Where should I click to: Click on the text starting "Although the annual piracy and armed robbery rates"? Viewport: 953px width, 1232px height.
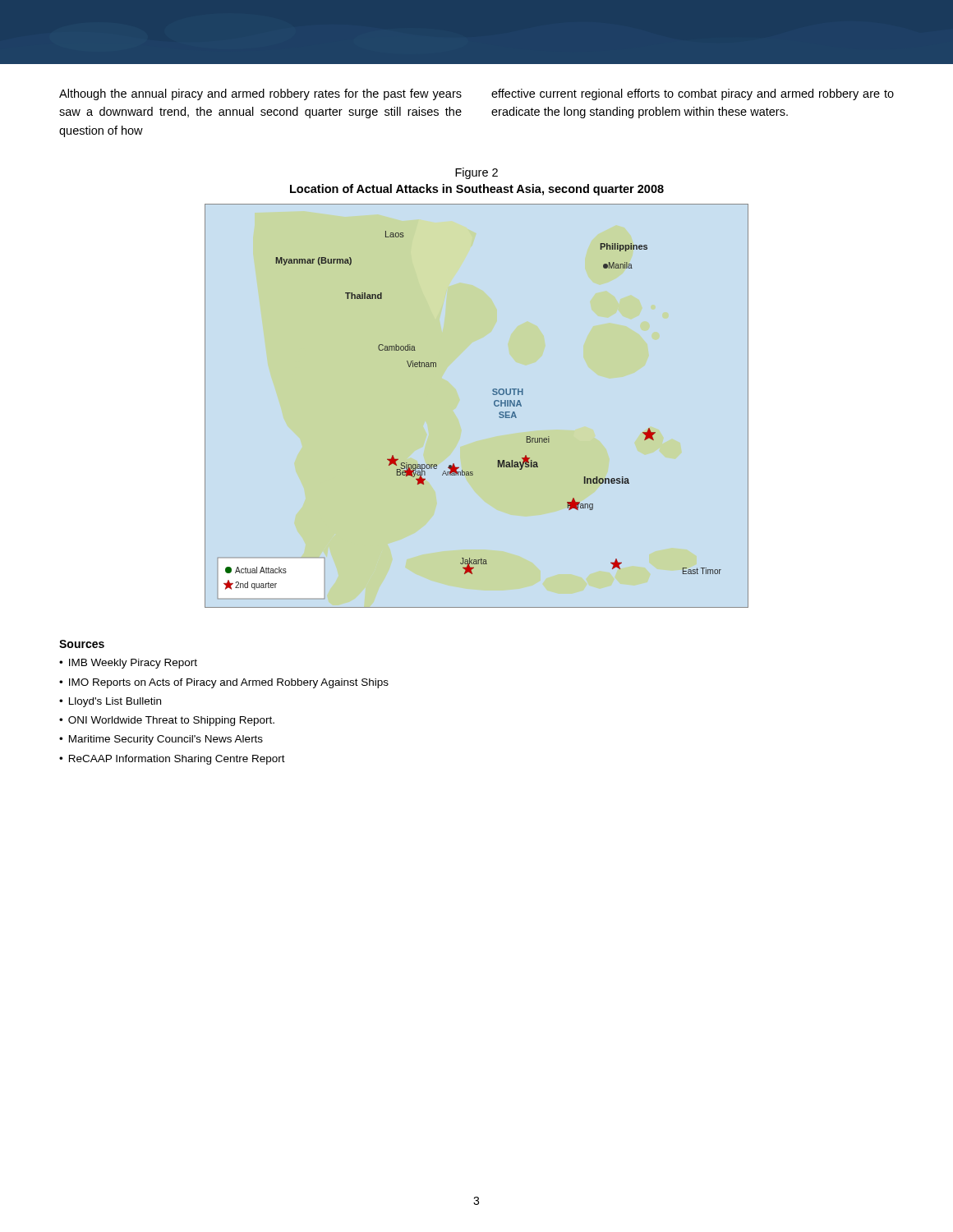(260, 94)
